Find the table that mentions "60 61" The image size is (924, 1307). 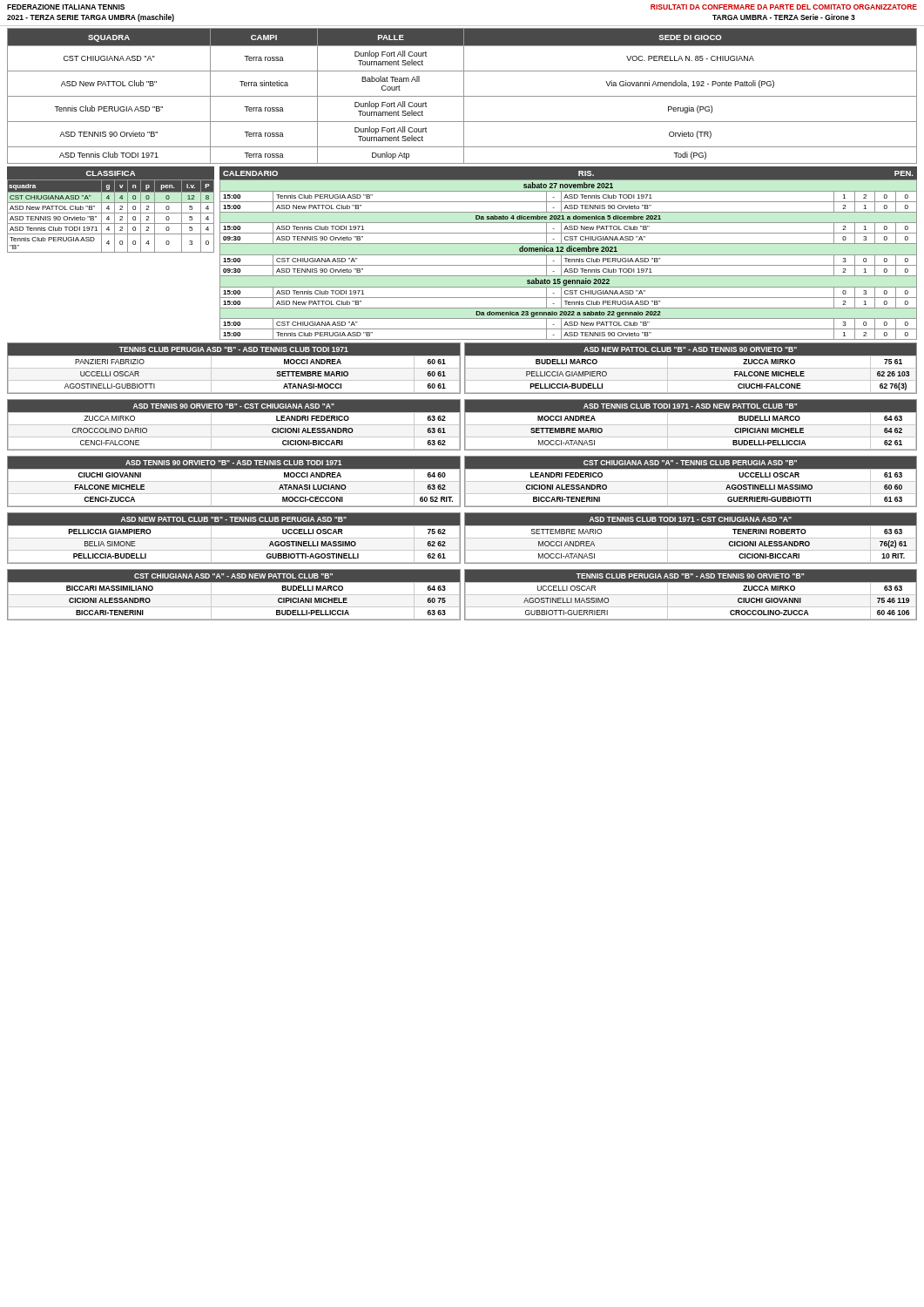[234, 368]
